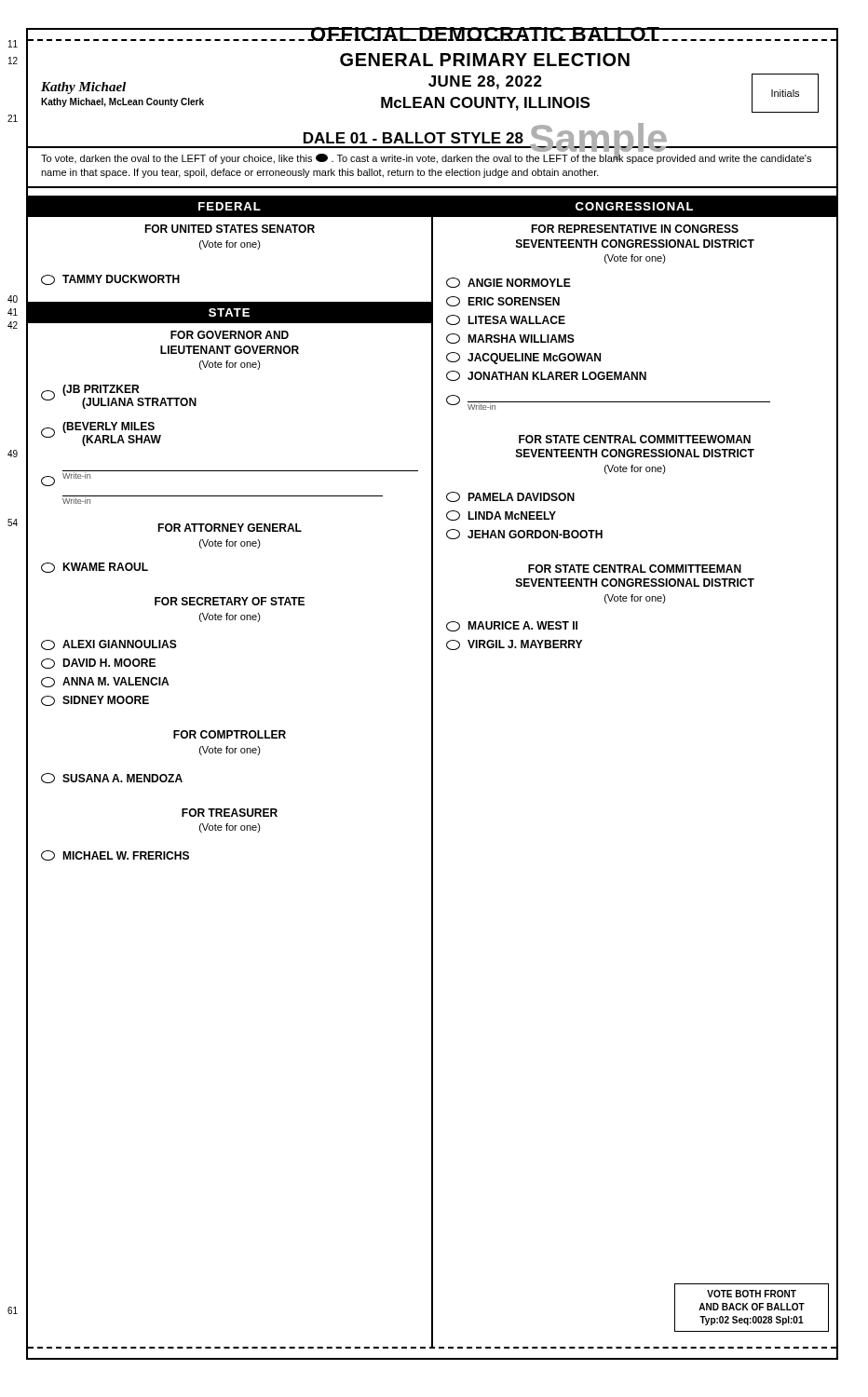Viewport: 868px width, 1397px height.
Task: Point to the passage starting "(JB PRITZKER(JULIANA STRATTON"
Action: click(x=119, y=396)
